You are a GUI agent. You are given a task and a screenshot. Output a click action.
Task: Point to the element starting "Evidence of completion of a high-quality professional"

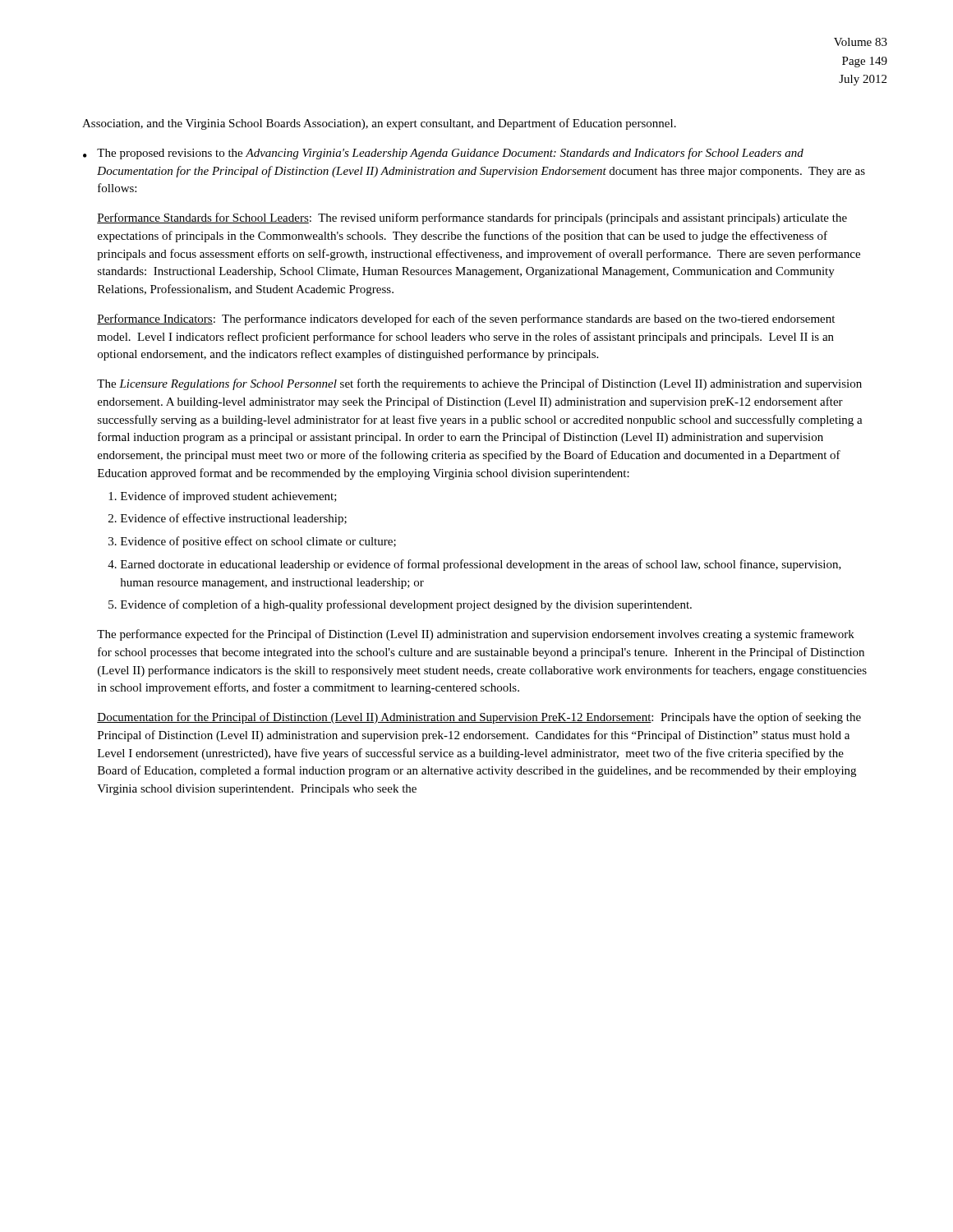(x=406, y=605)
